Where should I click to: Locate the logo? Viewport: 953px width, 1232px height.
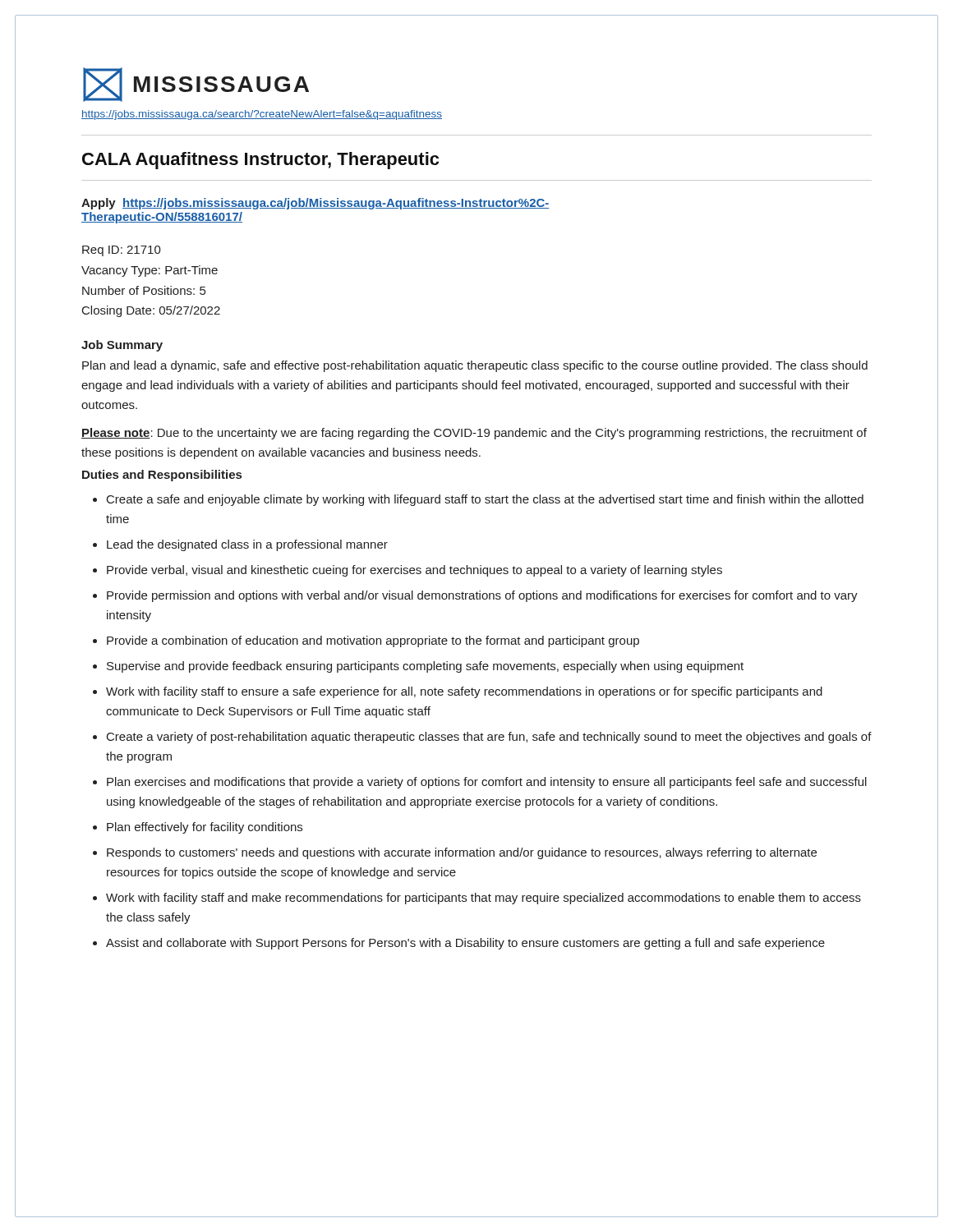tap(476, 85)
